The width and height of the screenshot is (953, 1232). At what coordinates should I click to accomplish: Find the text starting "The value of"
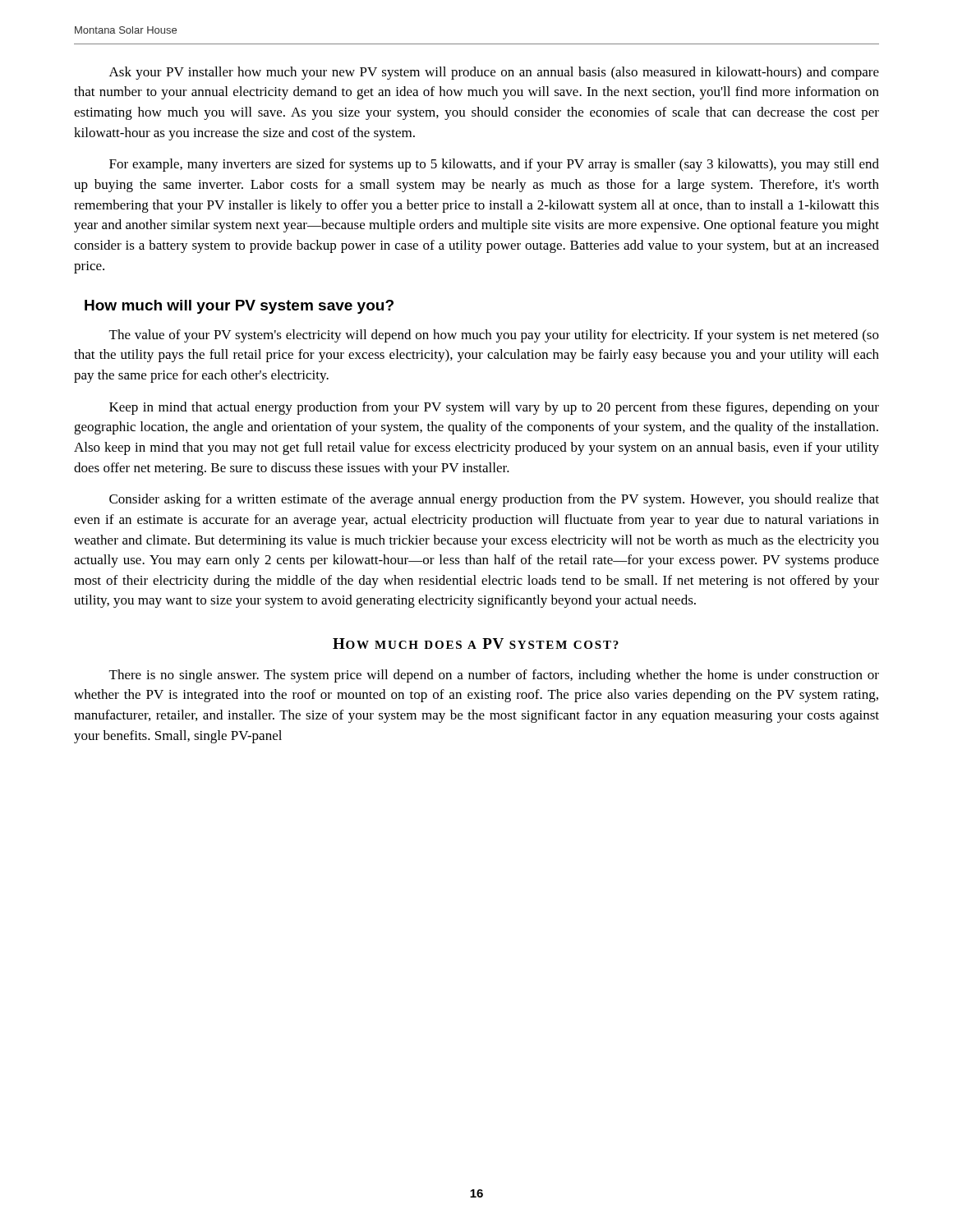pos(476,355)
